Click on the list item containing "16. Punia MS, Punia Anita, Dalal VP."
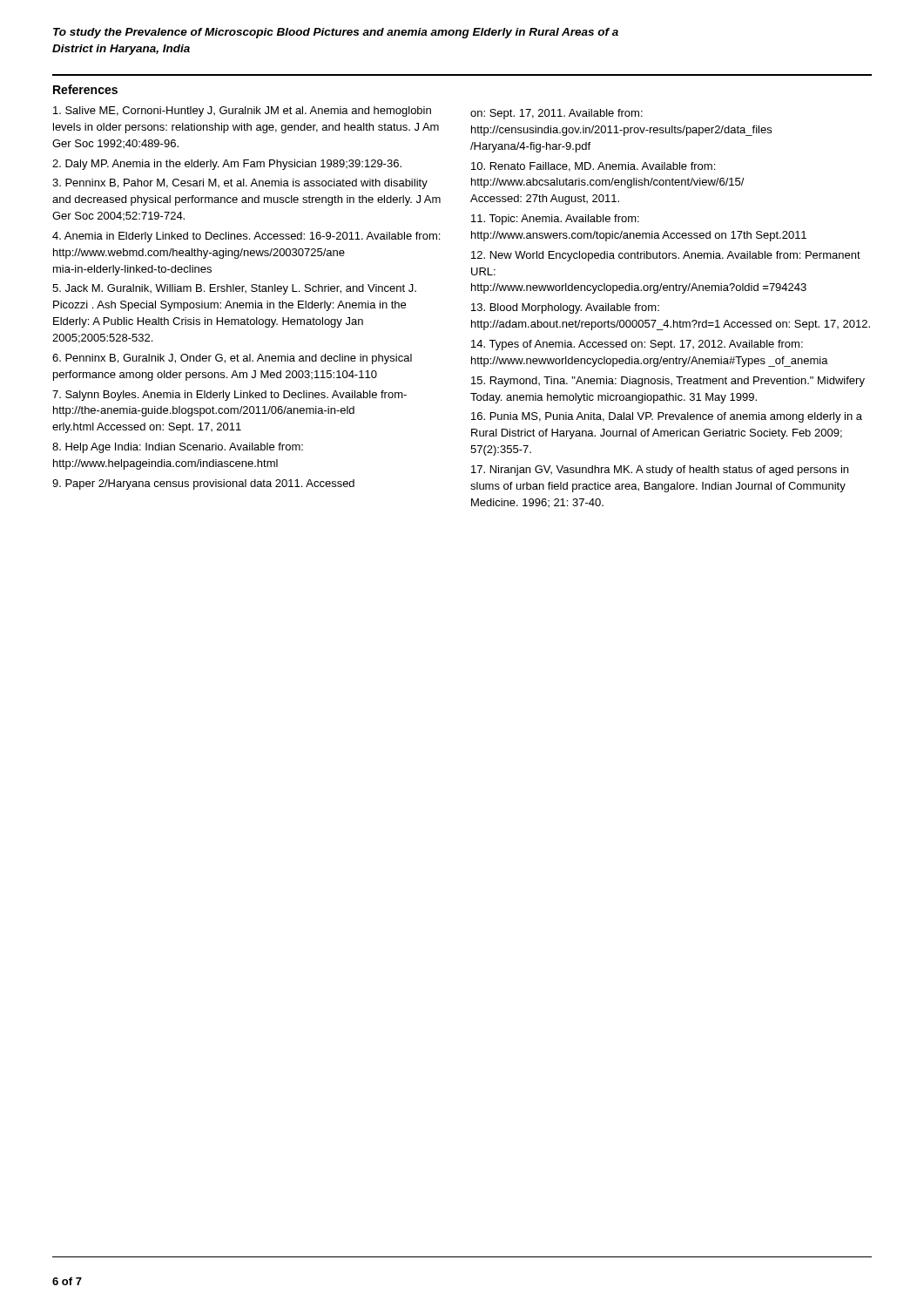This screenshot has height=1307, width=924. click(671, 434)
